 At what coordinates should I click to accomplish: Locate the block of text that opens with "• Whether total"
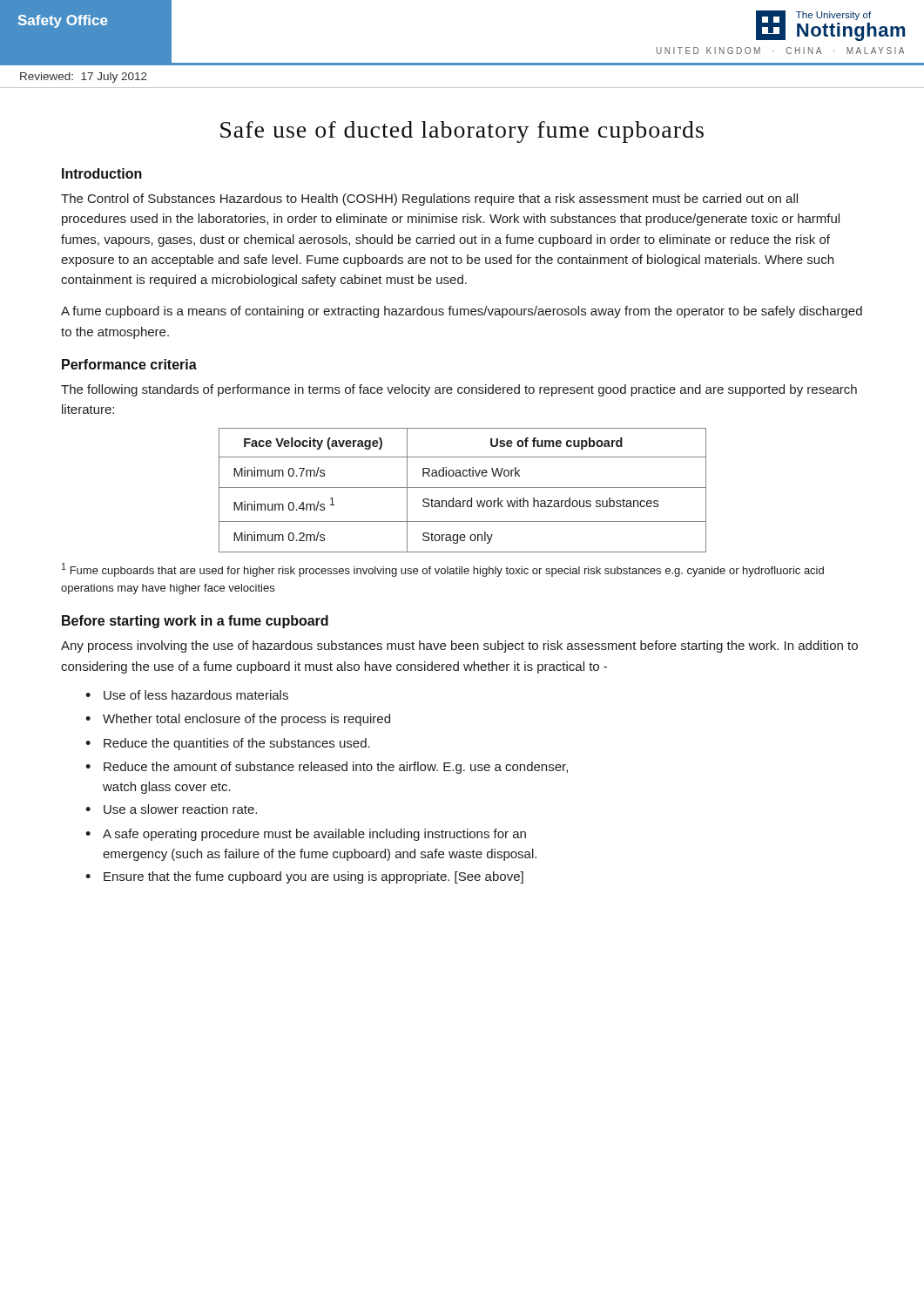[x=238, y=719]
